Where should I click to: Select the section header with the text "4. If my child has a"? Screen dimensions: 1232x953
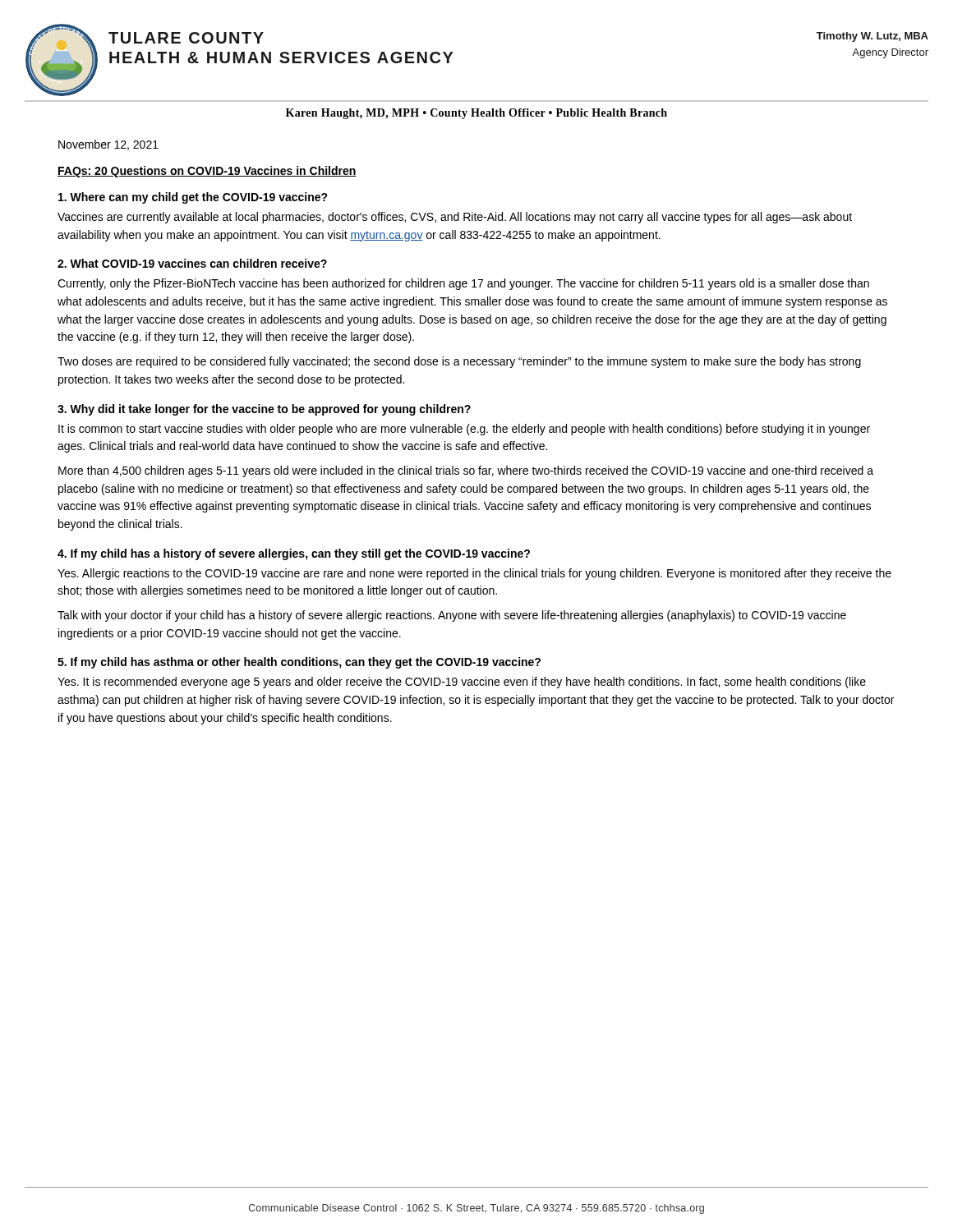(294, 553)
